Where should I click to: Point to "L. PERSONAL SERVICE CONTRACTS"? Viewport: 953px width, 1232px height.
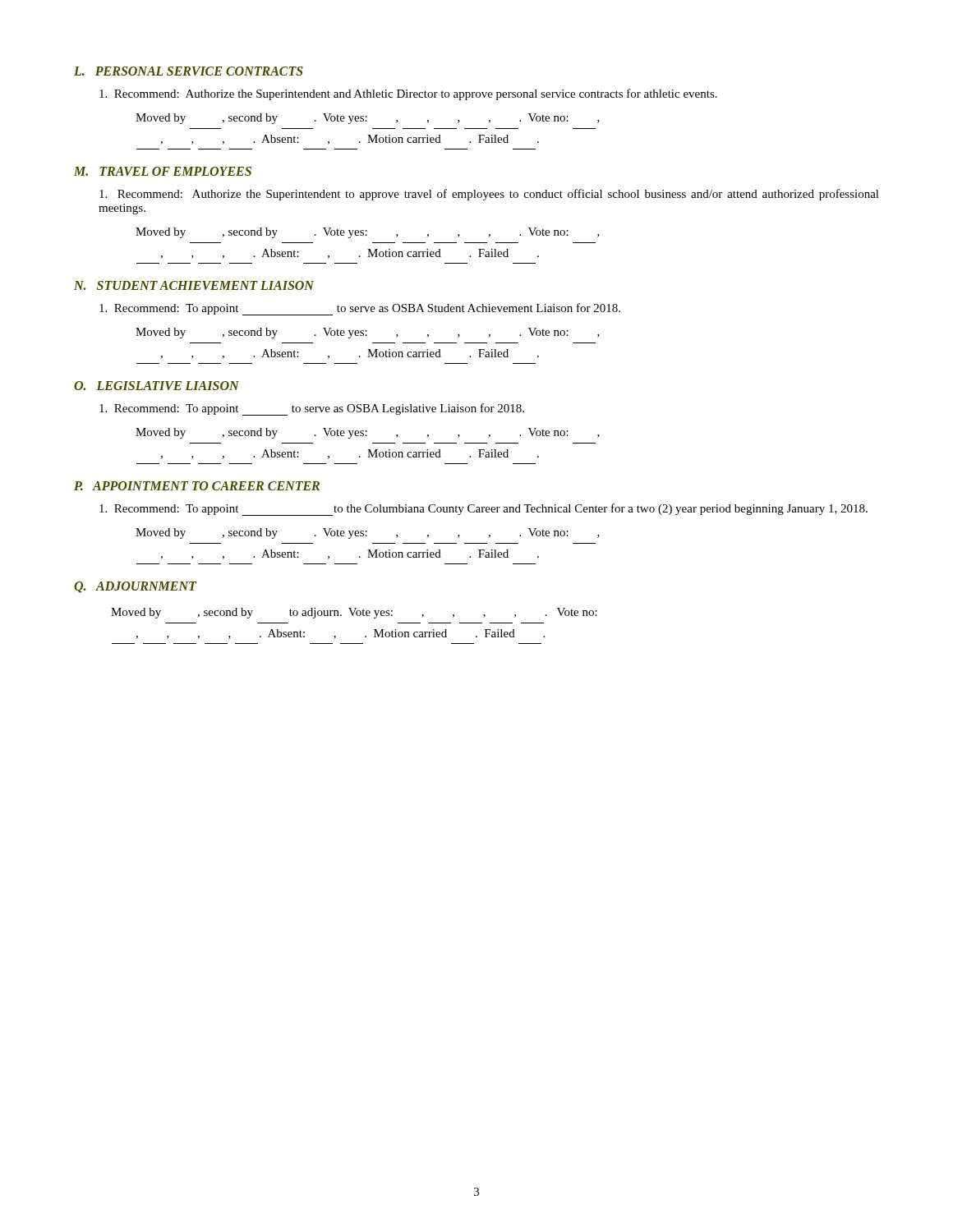pyautogui.click(x=189, y=71)
